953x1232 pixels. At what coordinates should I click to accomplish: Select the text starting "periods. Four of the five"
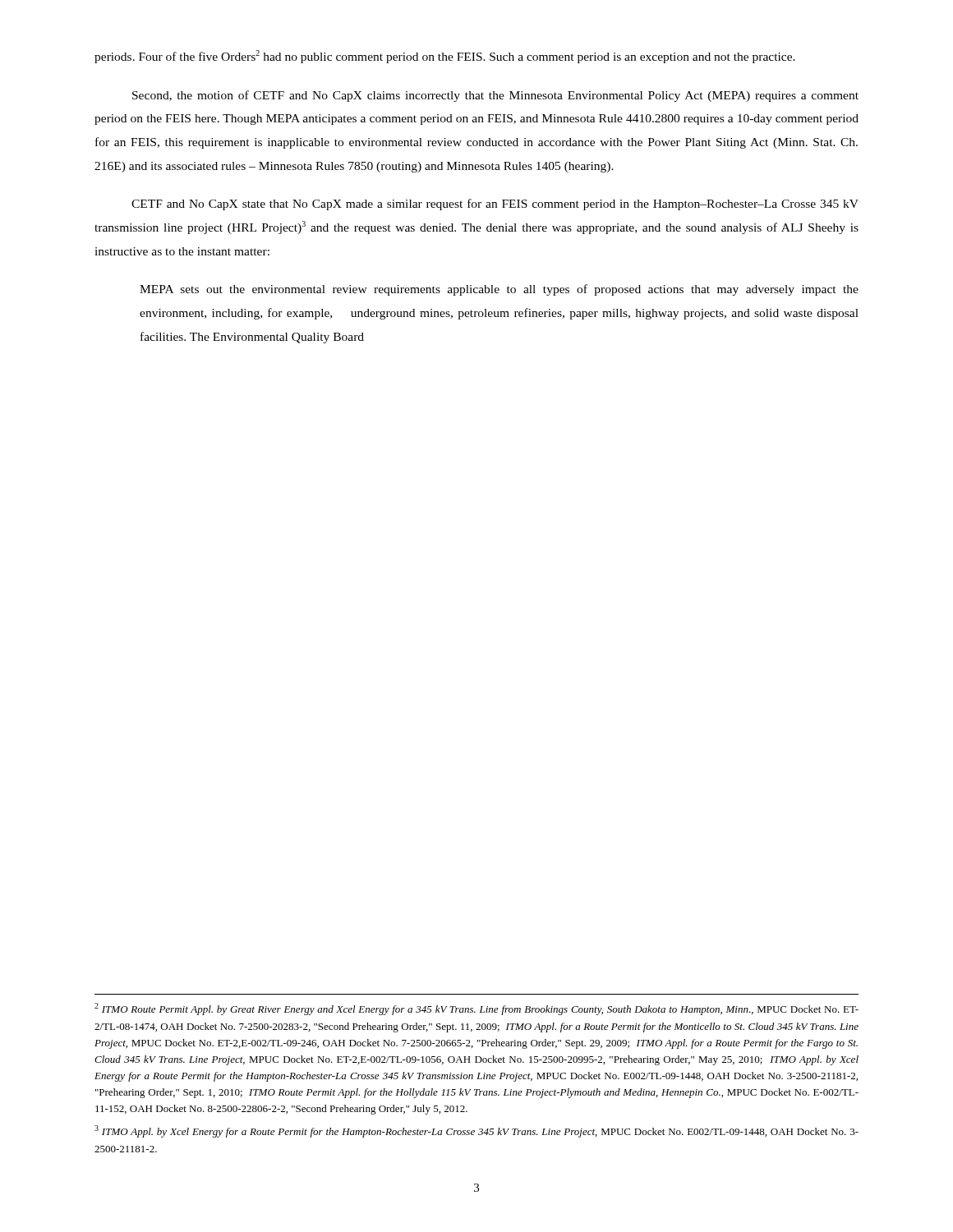pyautogui.click(x=476, y=57)
